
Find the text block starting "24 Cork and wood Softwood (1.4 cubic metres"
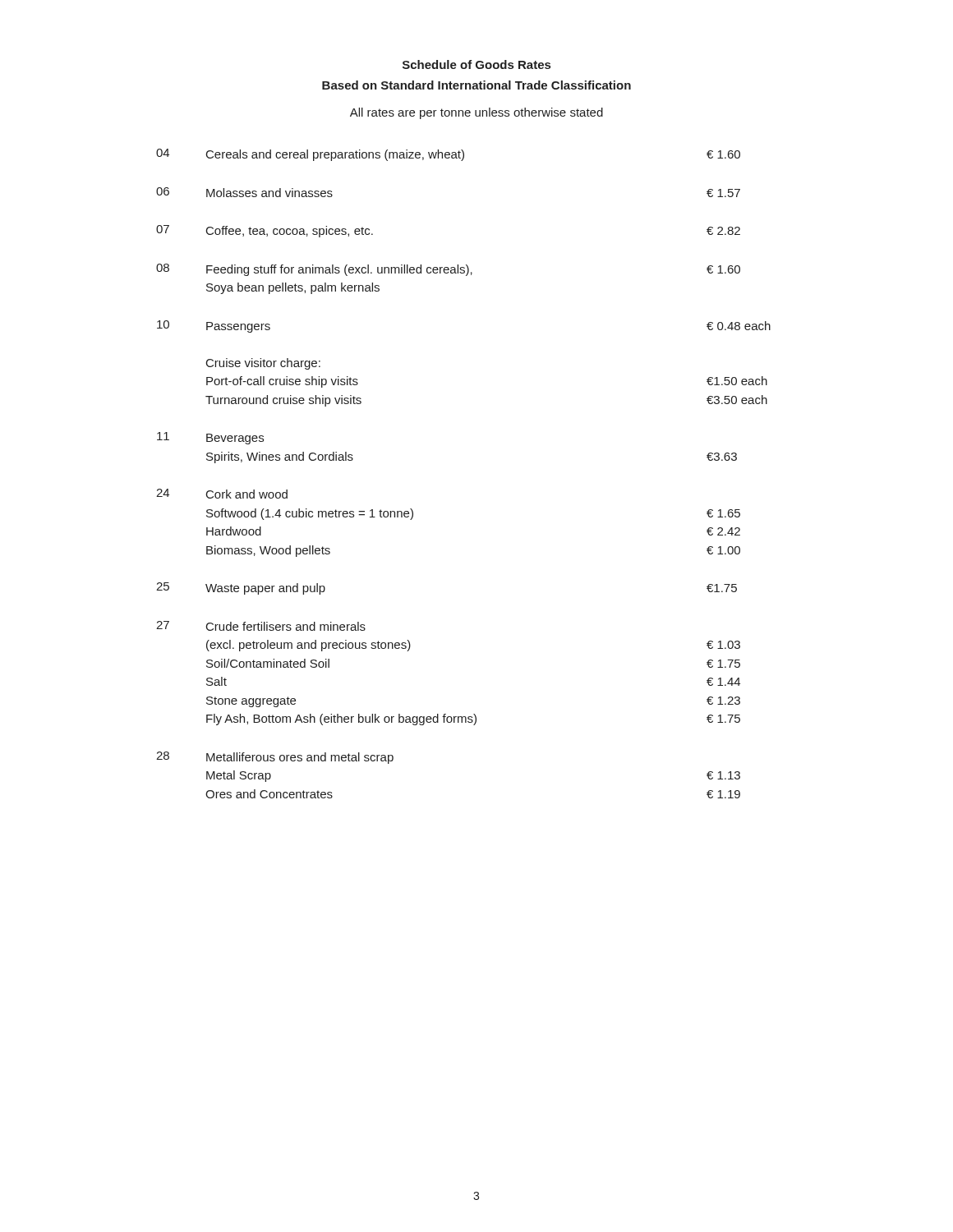tap(222, 494)
